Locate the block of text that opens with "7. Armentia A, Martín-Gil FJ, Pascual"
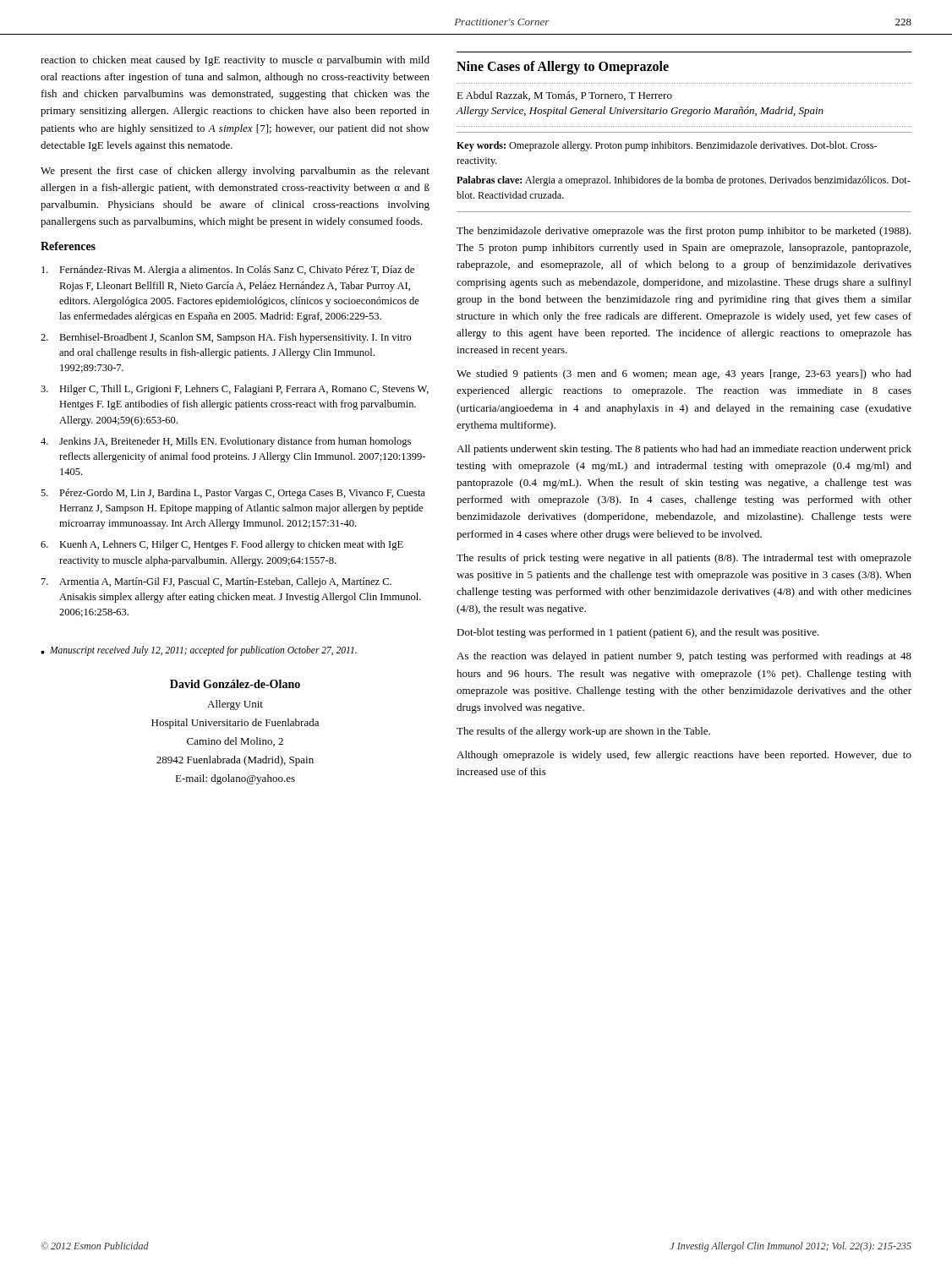The height and width of the screenshot is (1268, 952). [x=235, y=597]
